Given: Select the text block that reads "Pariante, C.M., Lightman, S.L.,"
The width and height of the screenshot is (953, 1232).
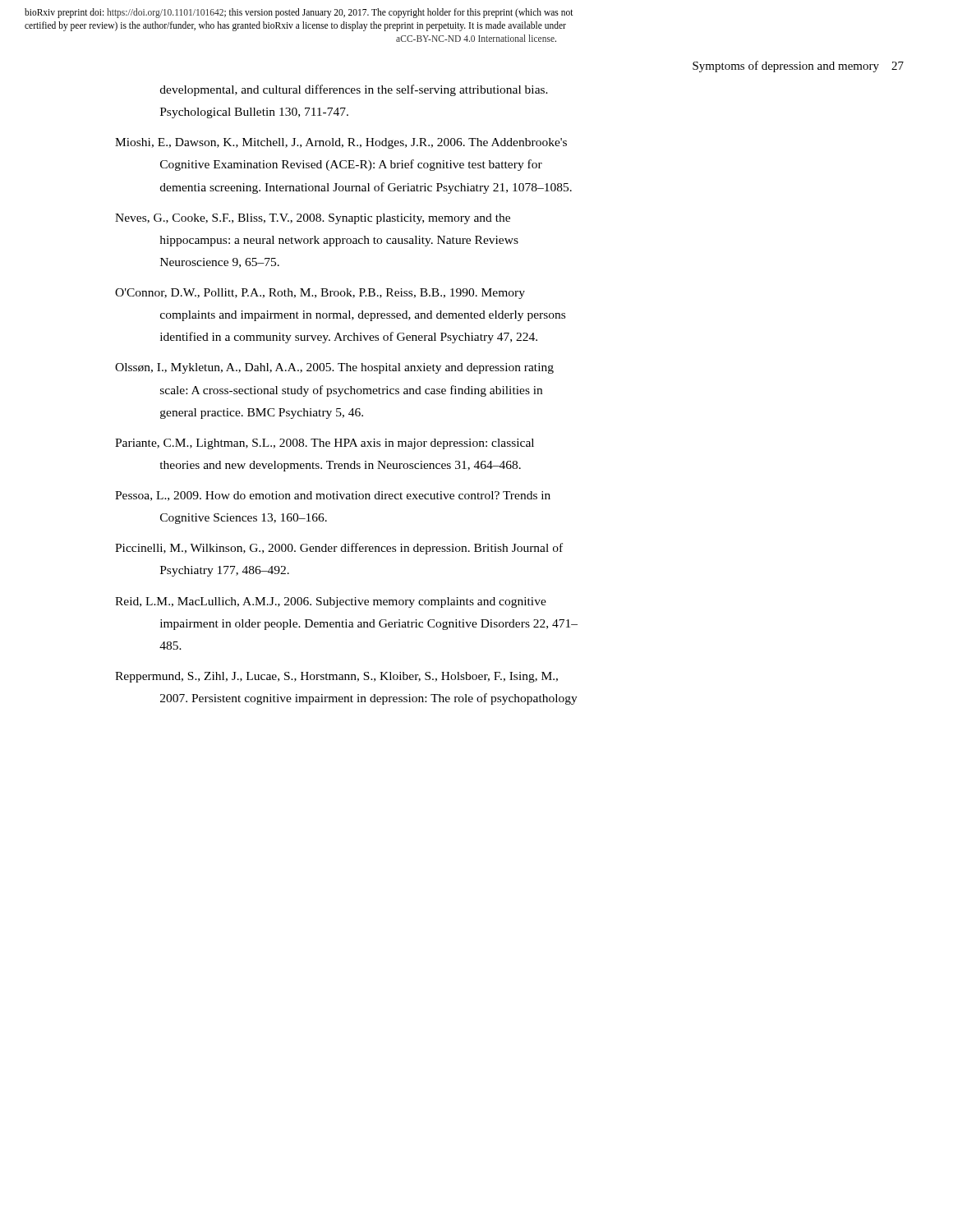Looking at the screenshot, I should [476, 453].
